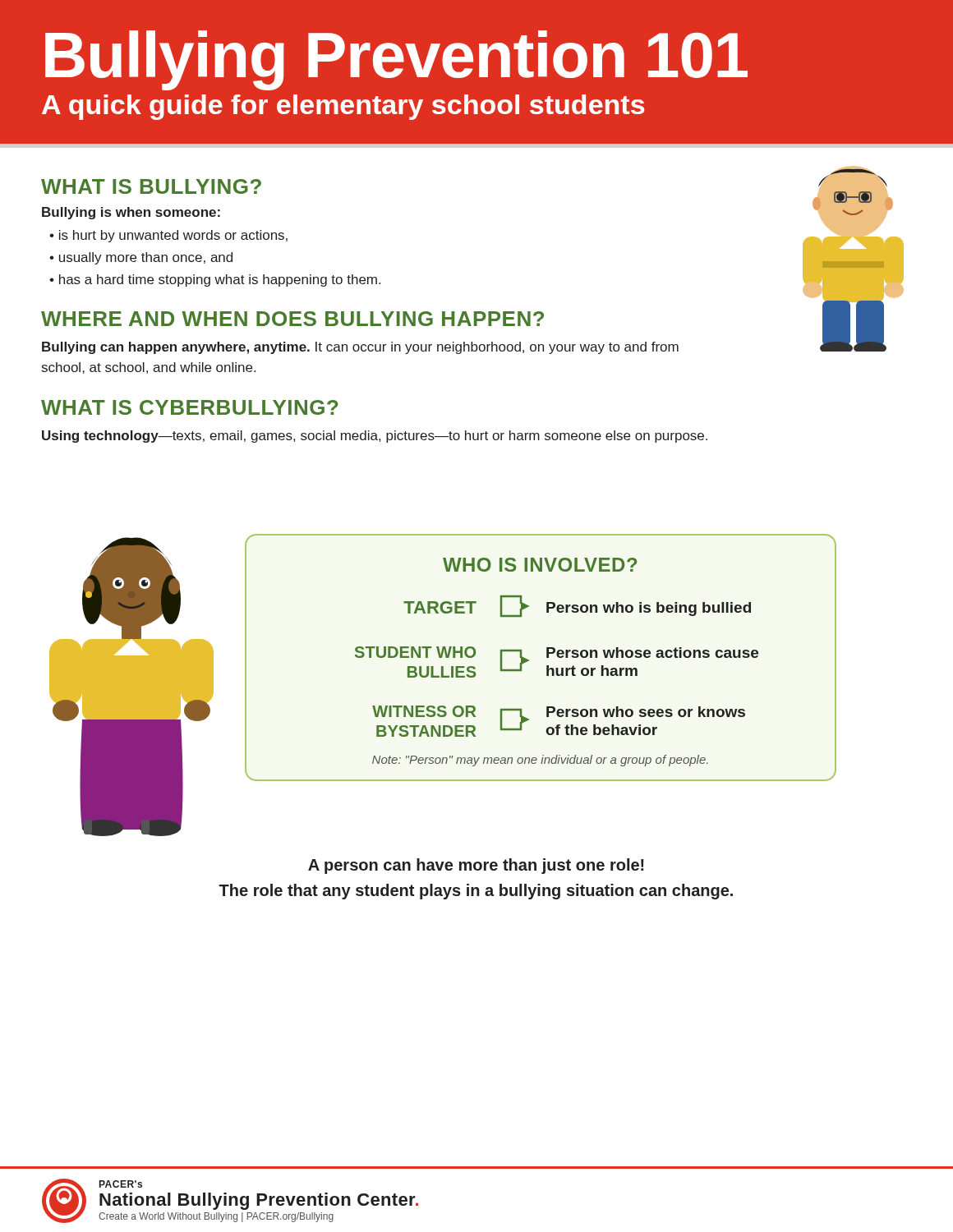Where is the passage that starts "Using technology—texts, email, games, social"?

coord(375,435)
